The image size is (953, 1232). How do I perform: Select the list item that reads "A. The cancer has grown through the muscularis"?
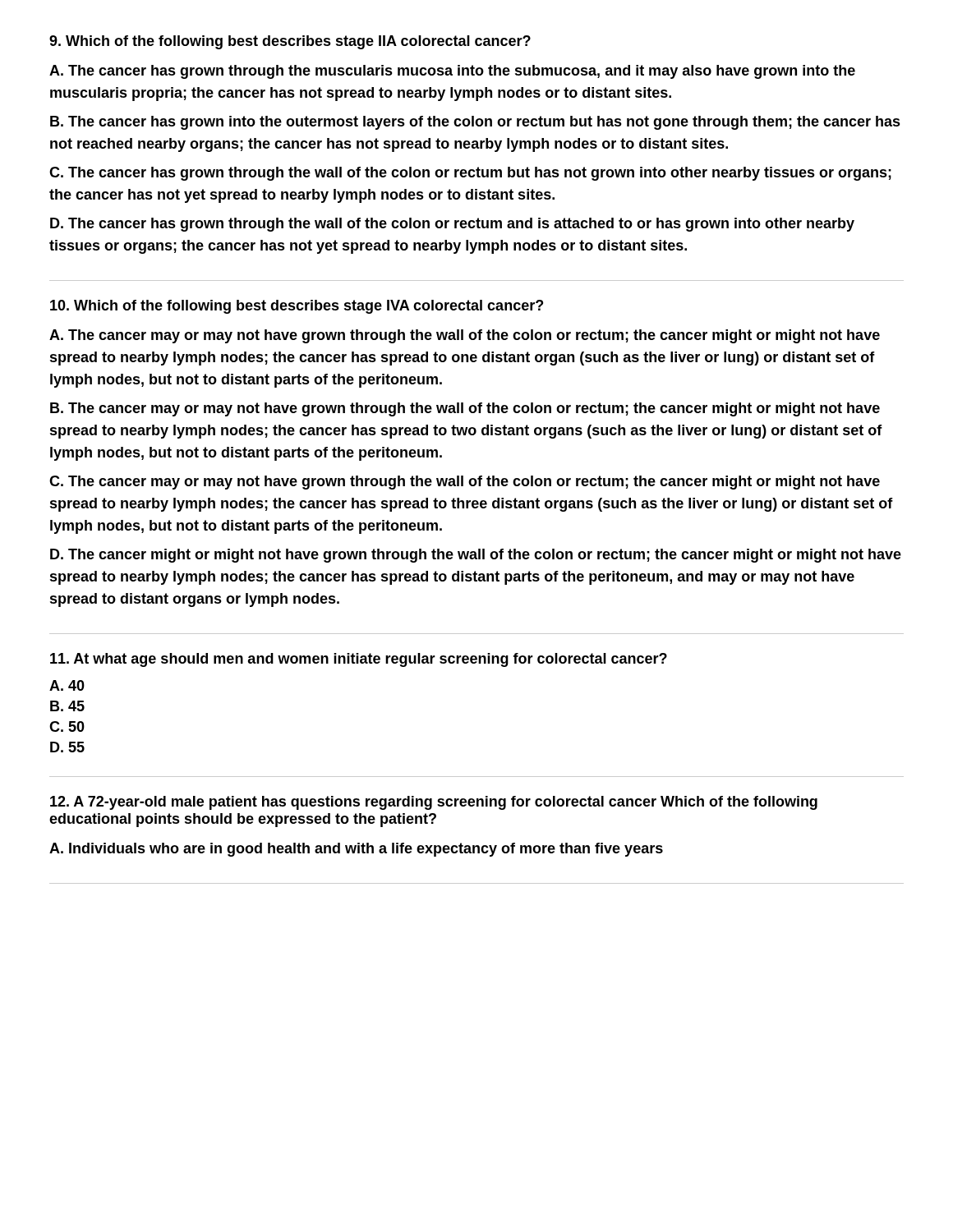coord(452,82)
